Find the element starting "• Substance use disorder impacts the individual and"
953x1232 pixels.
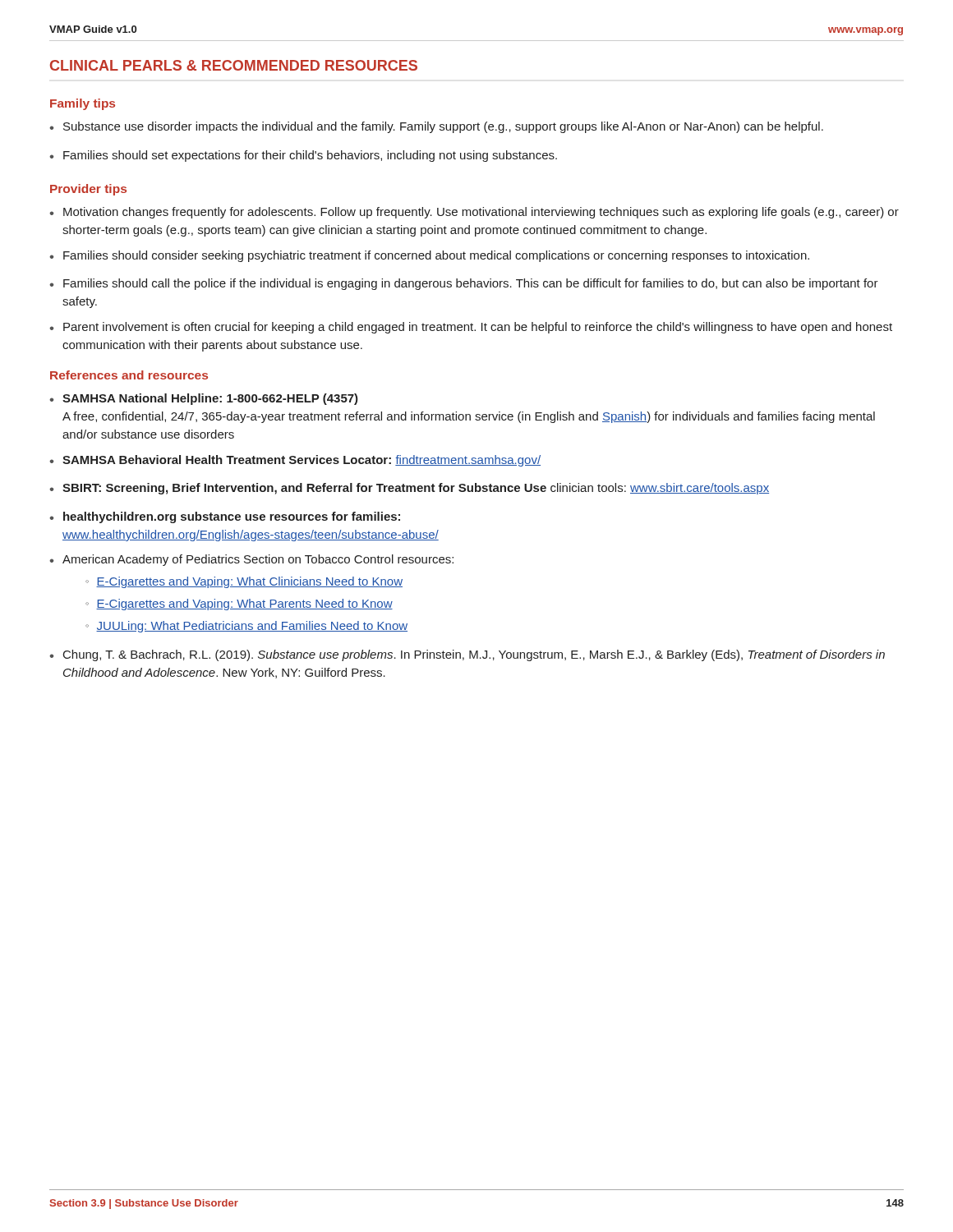tap(437, 128)
